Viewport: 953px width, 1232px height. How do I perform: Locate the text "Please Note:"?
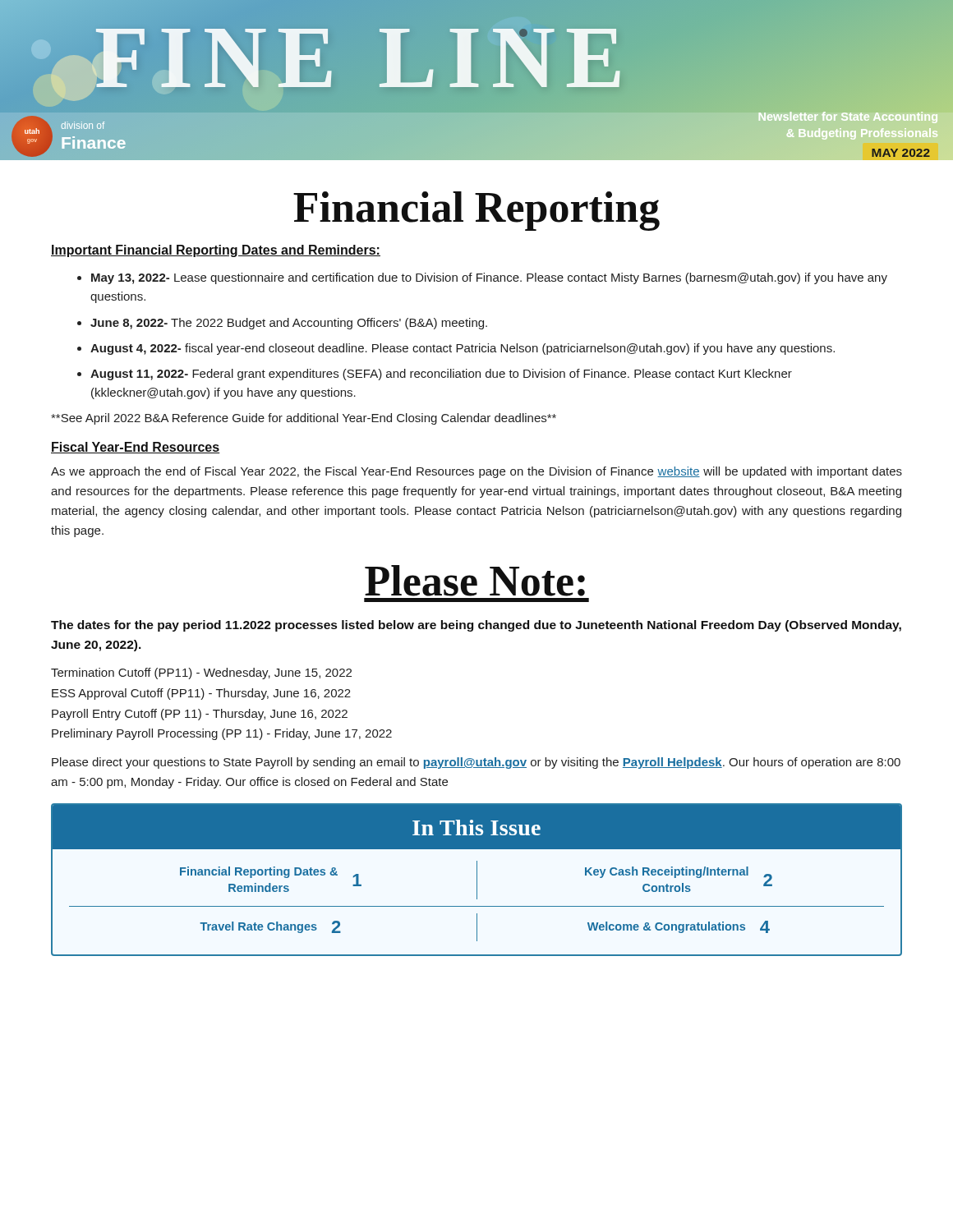pos(476,581)
